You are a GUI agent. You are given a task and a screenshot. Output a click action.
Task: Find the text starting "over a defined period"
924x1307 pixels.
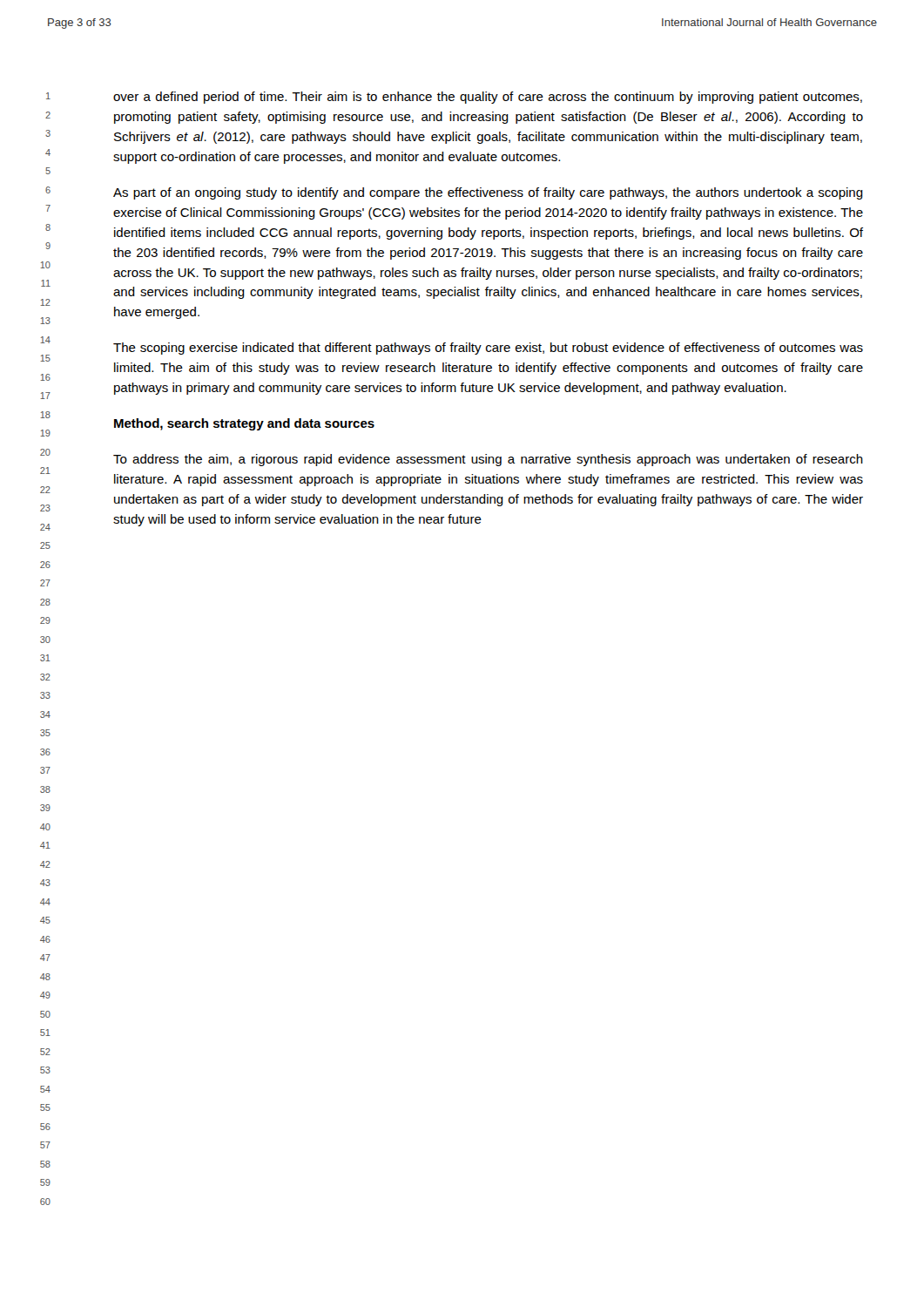point(488,127)
